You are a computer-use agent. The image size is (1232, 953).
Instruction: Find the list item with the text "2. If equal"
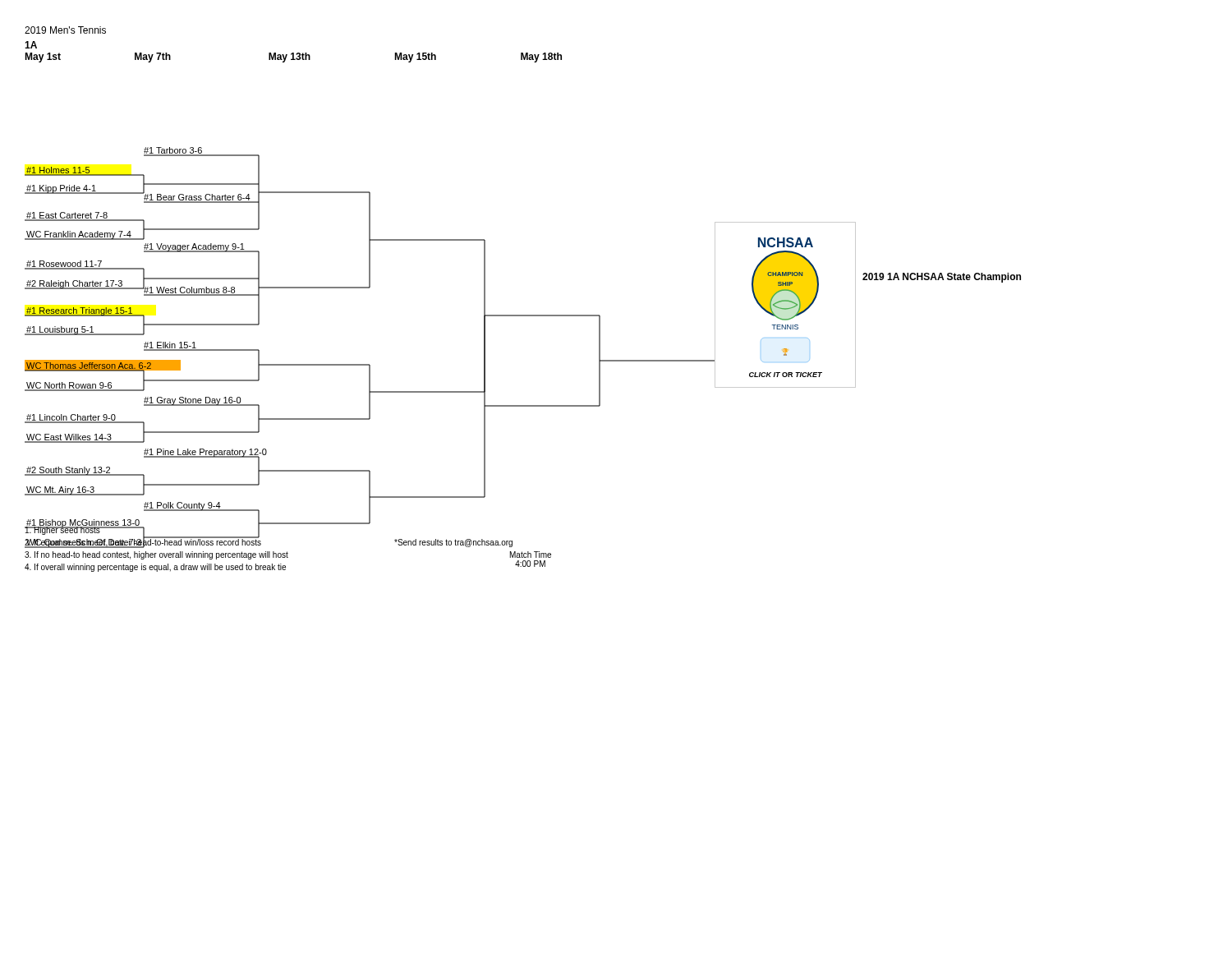tap(143, 543)
